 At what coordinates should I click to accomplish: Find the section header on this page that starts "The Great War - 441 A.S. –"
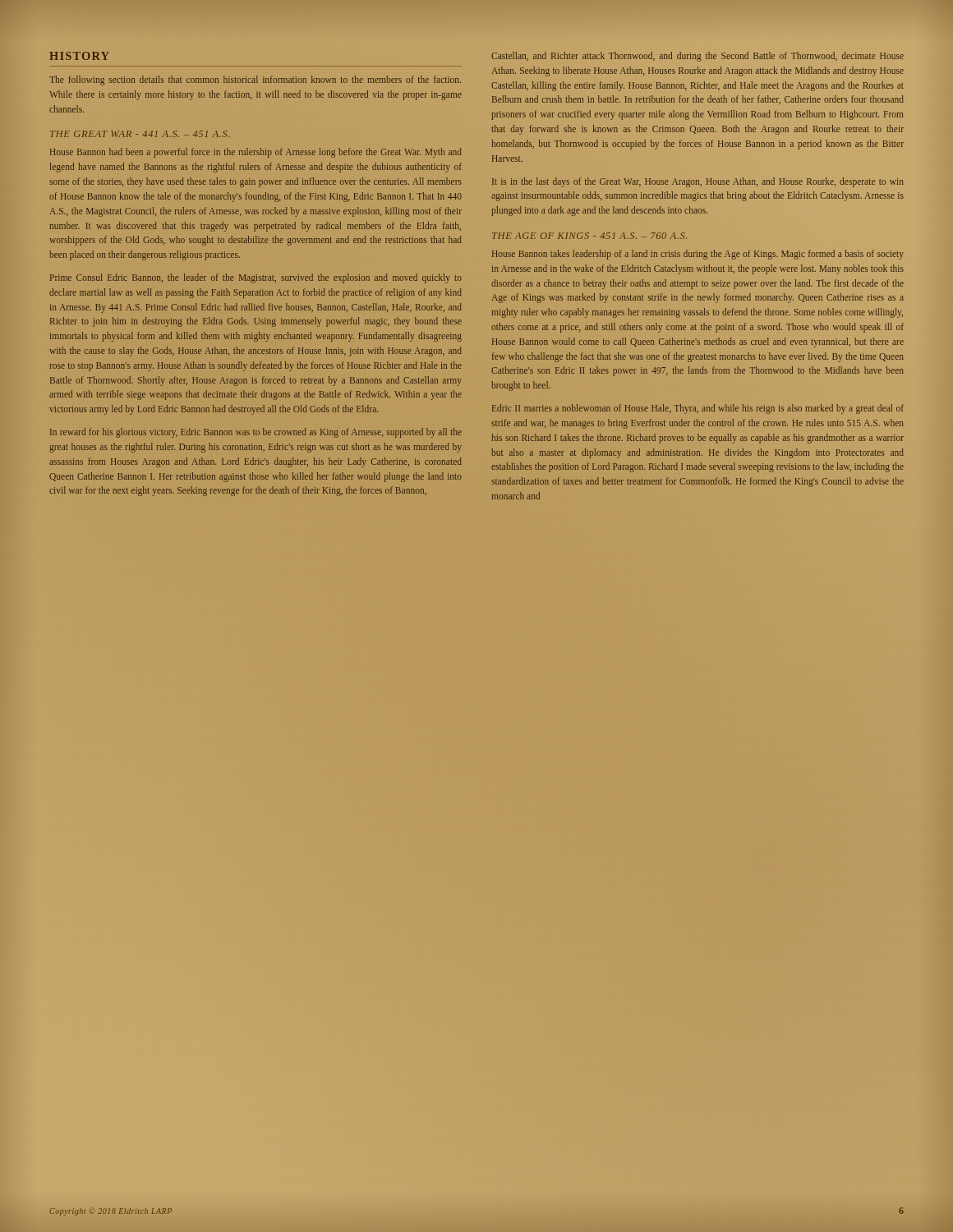point(140,134)
